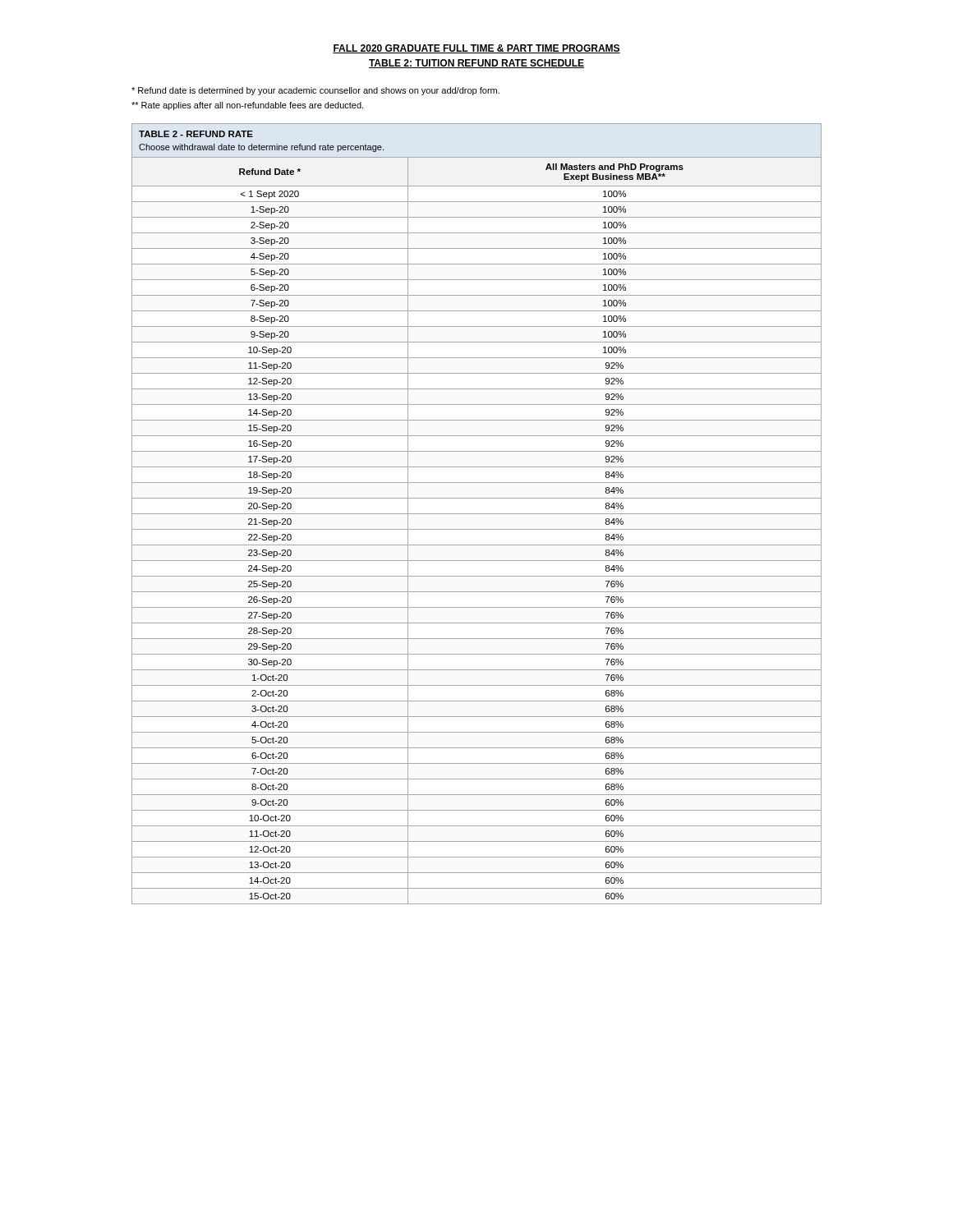Viewport: 953px width, 1232px height.
Task: Click on the text starting "Choose withdrawal date to determine refund rate percentage."
Action: (262, 147)
